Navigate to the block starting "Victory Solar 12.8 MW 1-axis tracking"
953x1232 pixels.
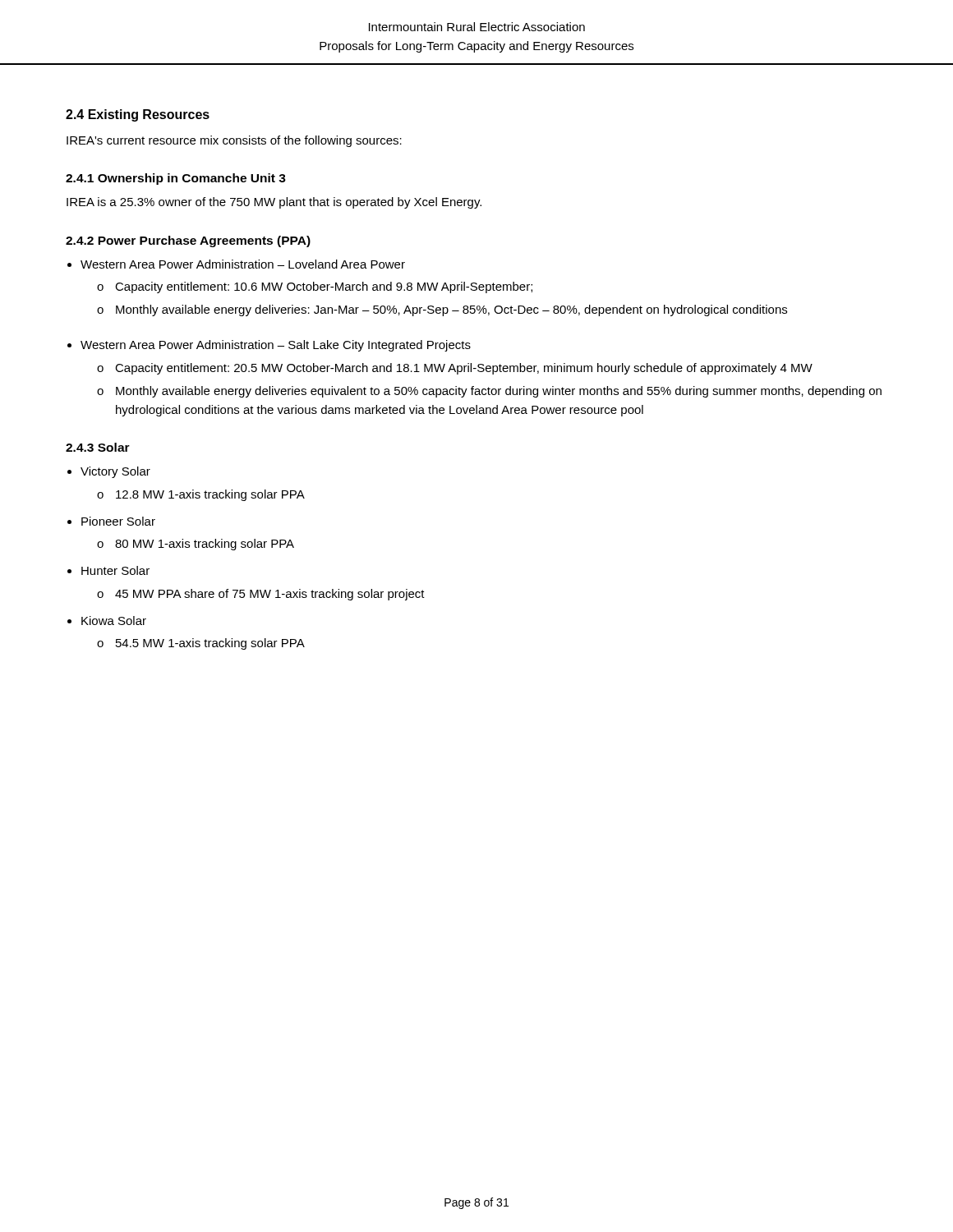pos(115,472)
